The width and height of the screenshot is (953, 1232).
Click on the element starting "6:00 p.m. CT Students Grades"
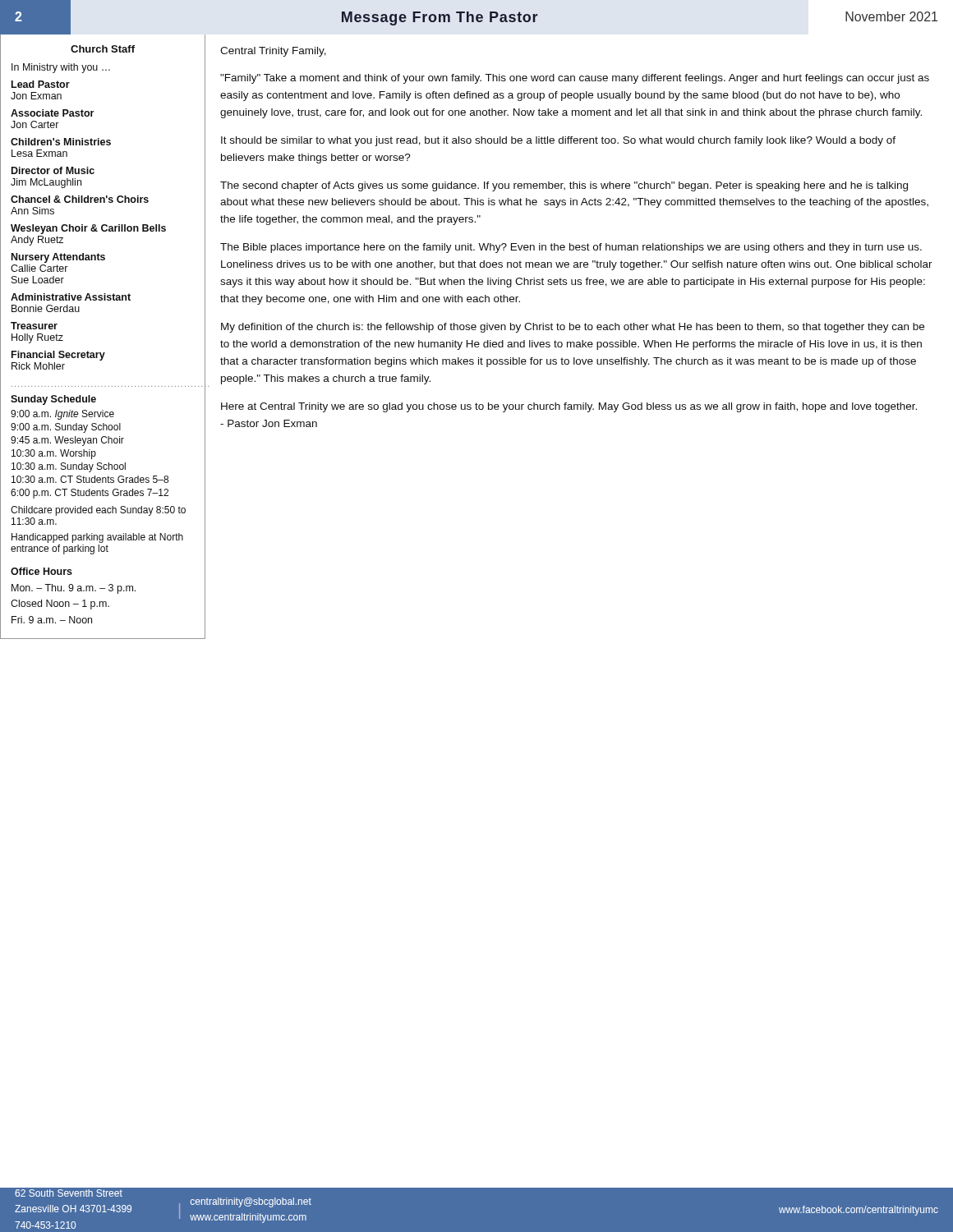[90, 493]
